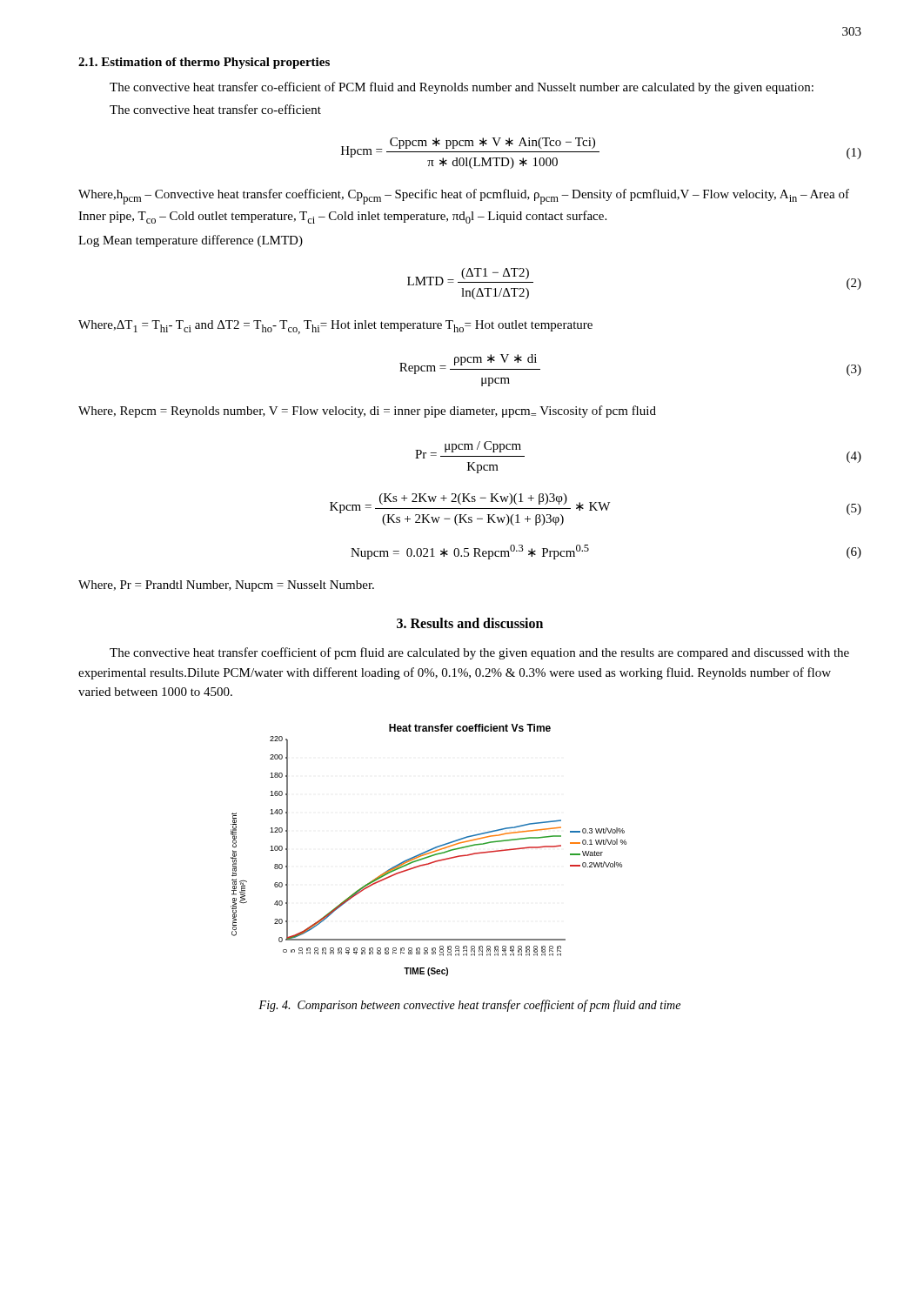
Task: Locate the formula with the text "Pr = μpcm"
Action: point(470,456)
